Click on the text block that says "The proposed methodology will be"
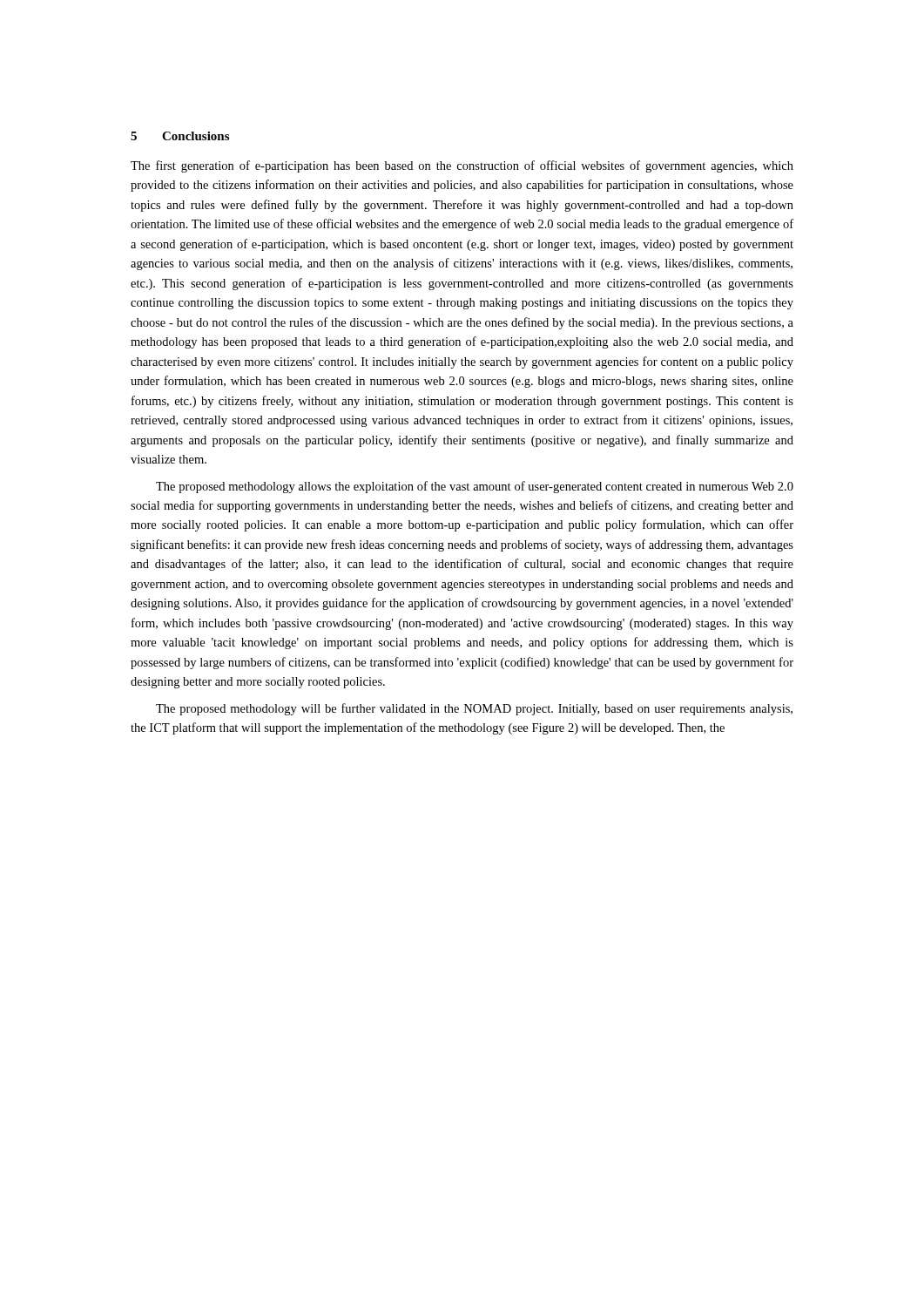Screen dimensions: 1307x924 coord(462,718)
